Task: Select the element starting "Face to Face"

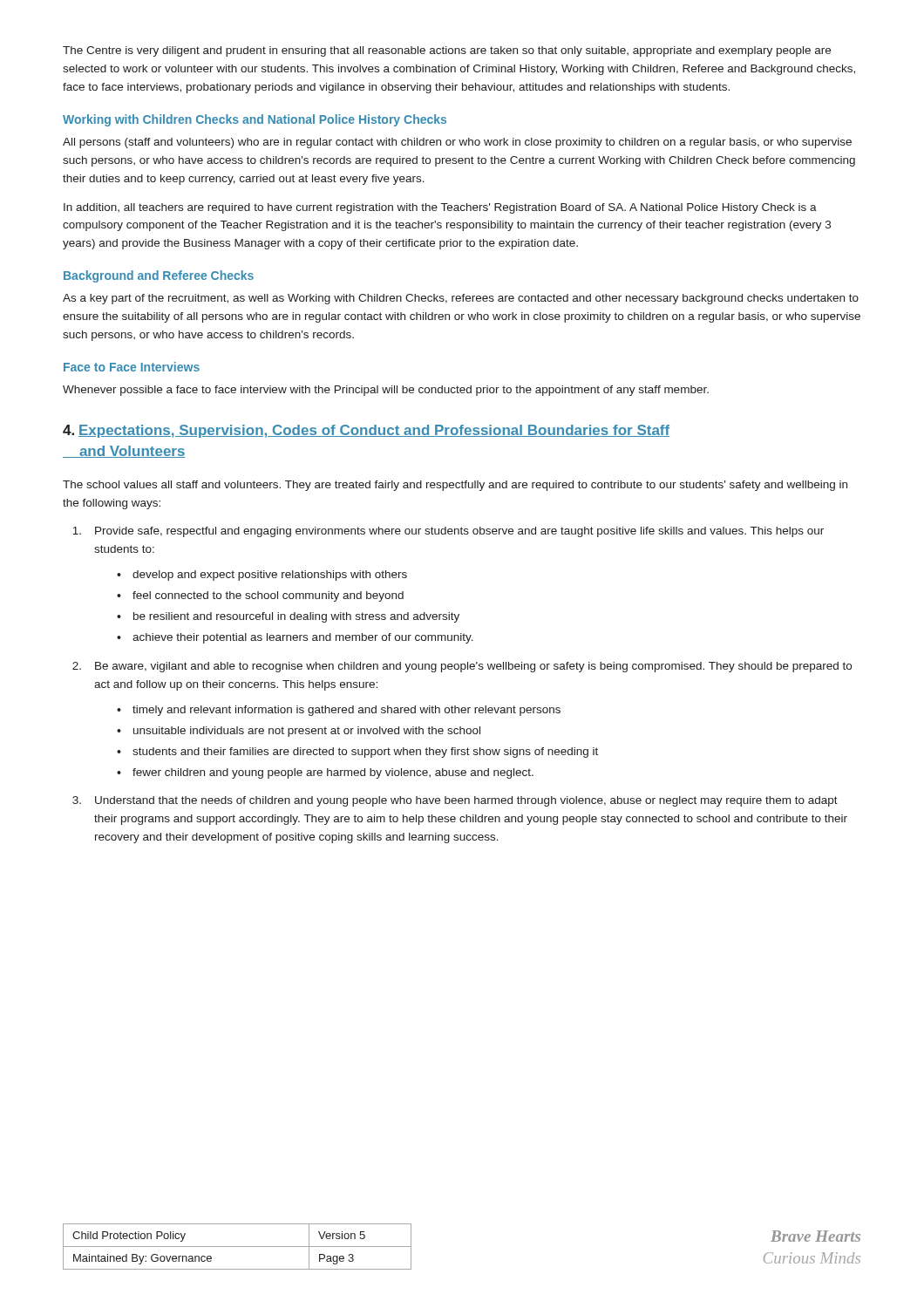Action: [131, 367]
